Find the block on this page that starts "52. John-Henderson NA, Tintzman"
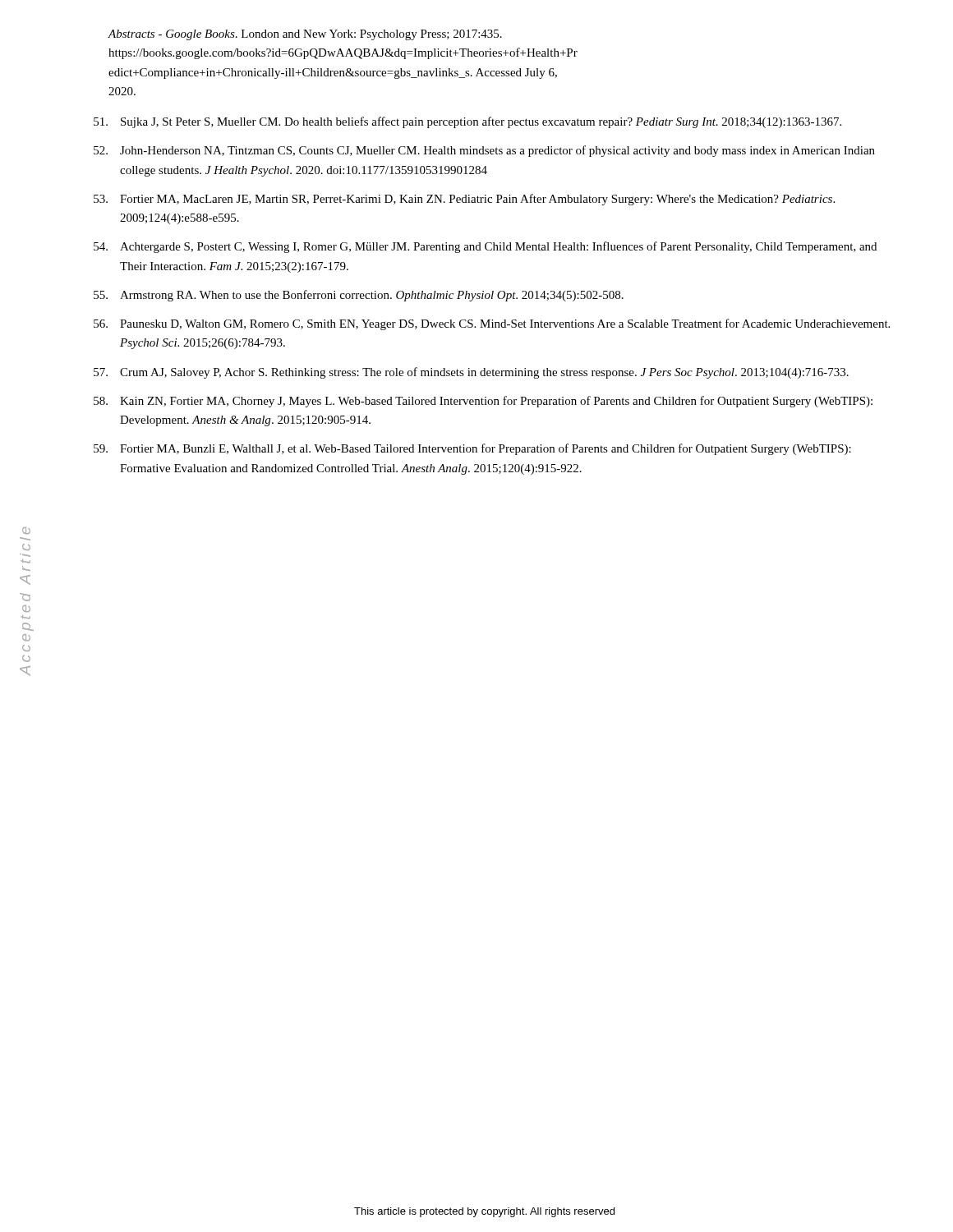The image size is (953, 1232). pos(485,161)
